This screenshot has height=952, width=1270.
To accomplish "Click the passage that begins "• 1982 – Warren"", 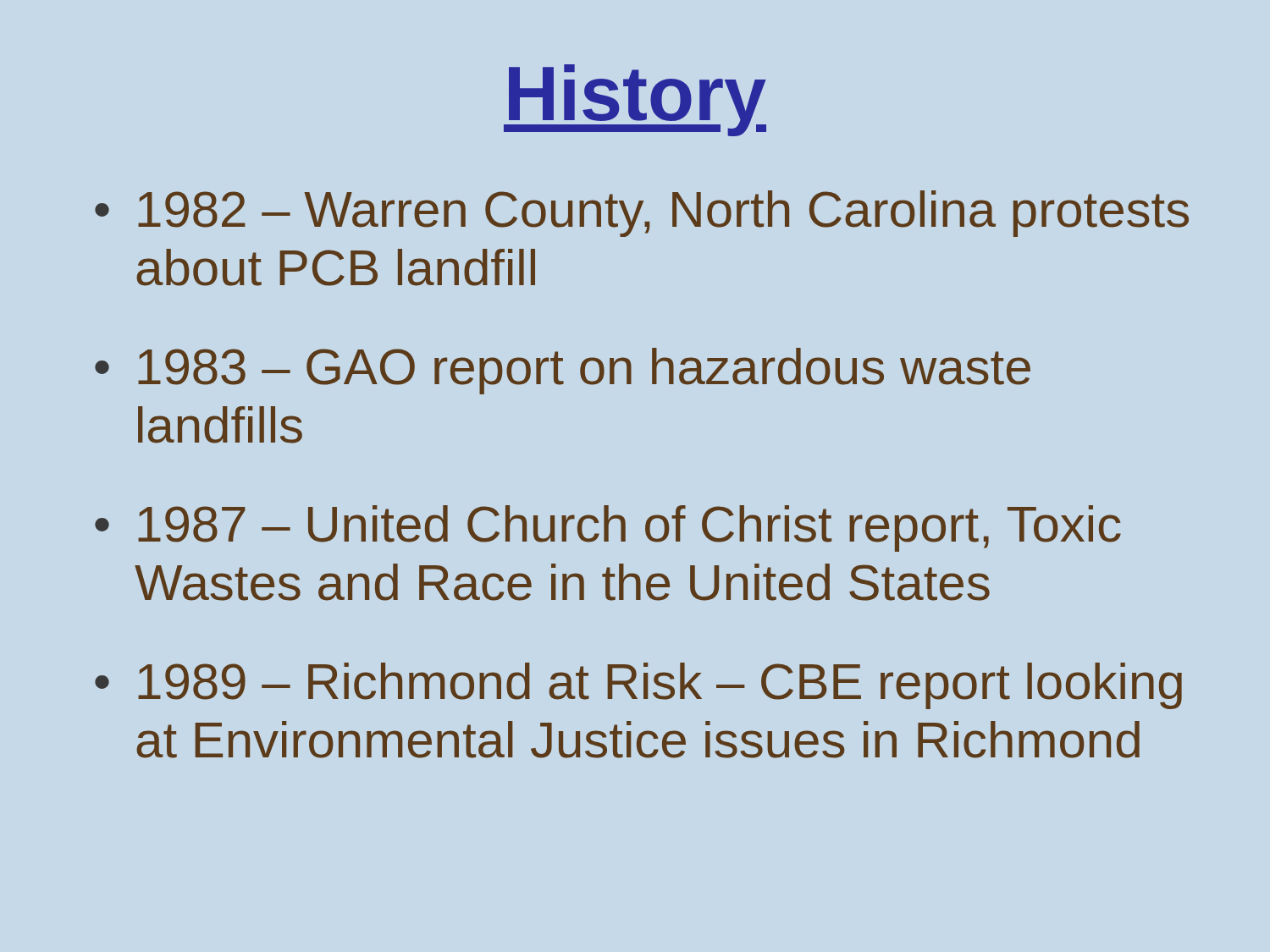I will pyautogui.click(x=648, y=239).
